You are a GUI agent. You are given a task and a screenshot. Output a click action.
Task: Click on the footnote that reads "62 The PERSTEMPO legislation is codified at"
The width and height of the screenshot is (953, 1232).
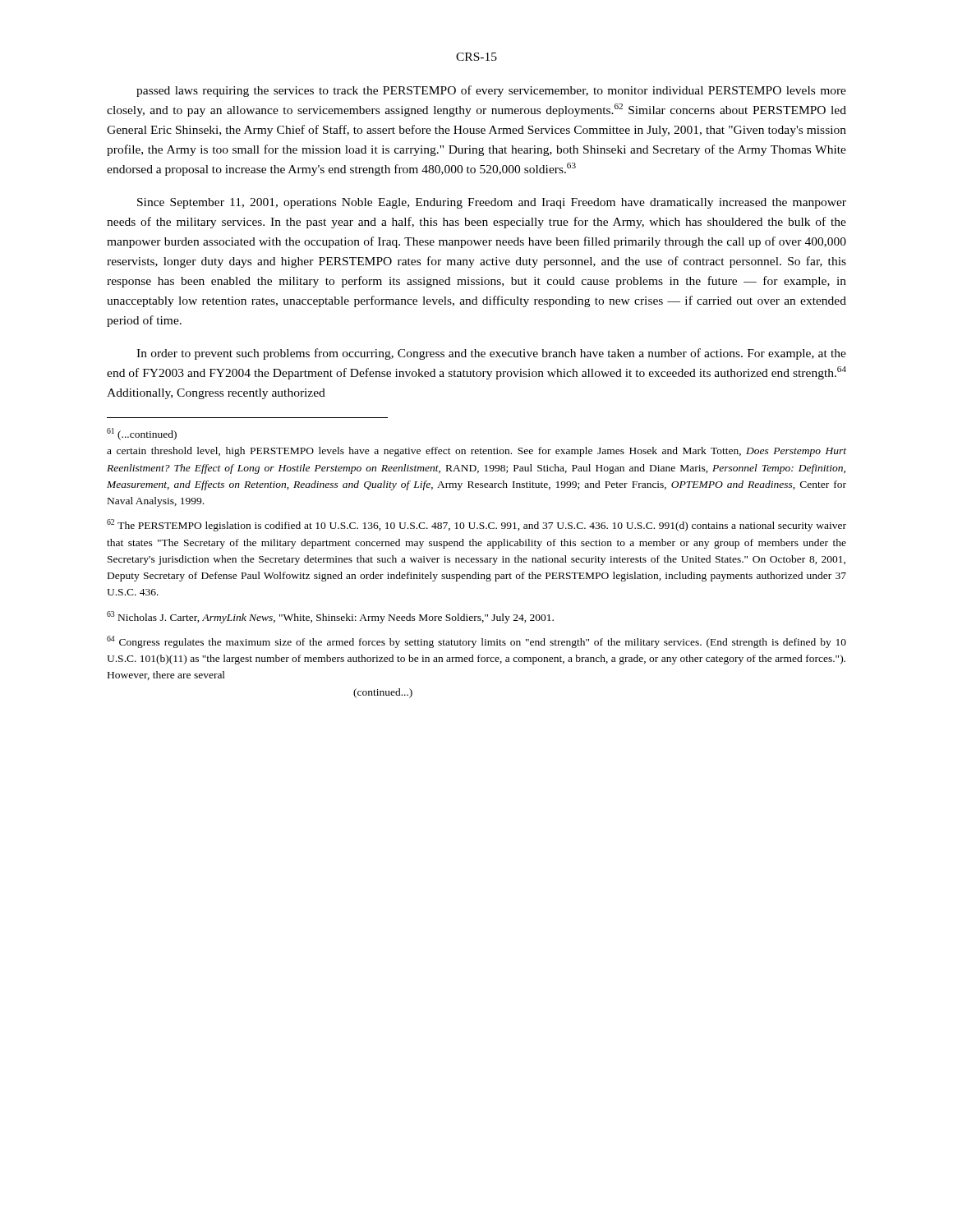tap(476, 558)
